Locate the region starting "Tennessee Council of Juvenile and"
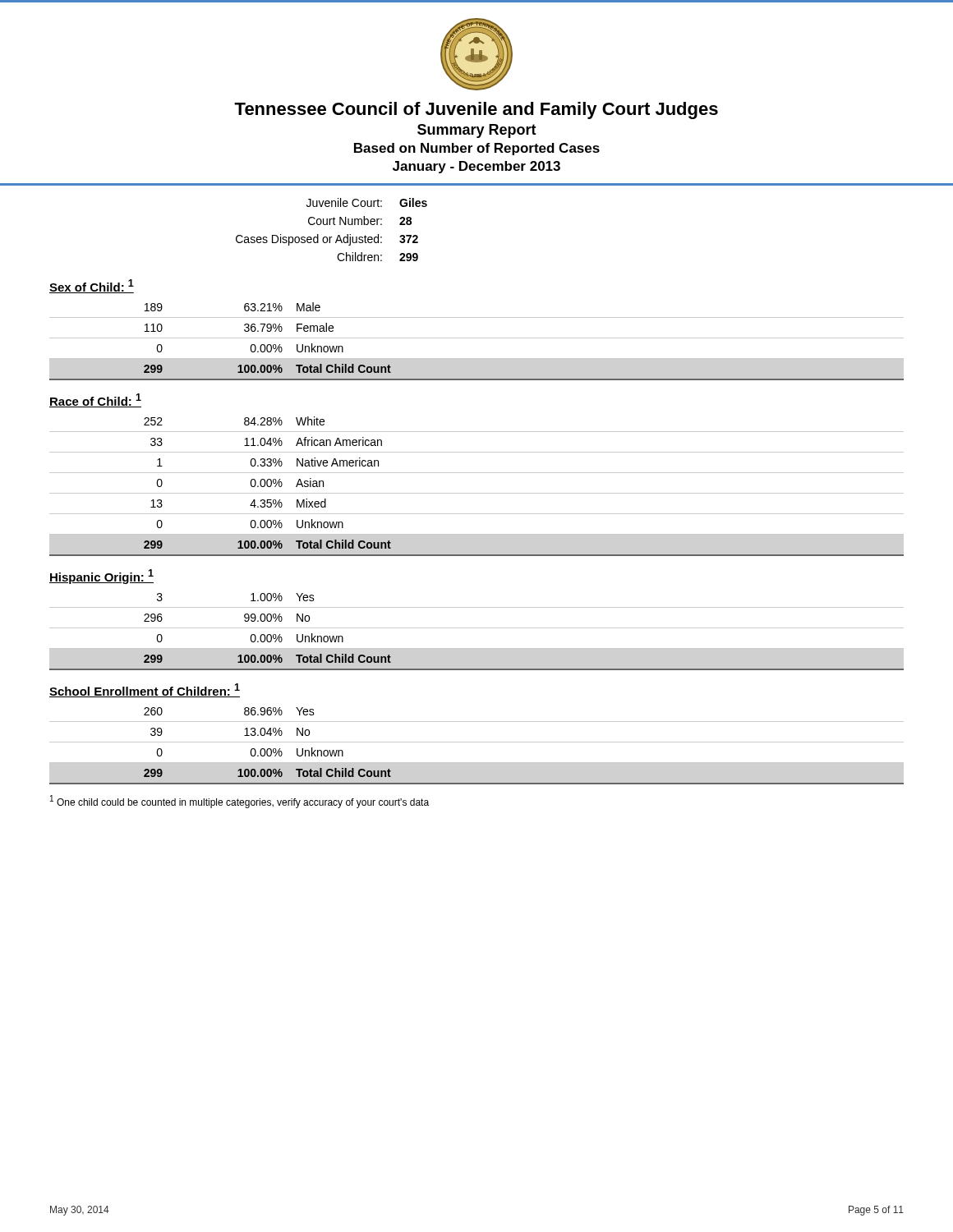Image resolution: width=953 pixels, height=1232 pixels. coord(476,109)
